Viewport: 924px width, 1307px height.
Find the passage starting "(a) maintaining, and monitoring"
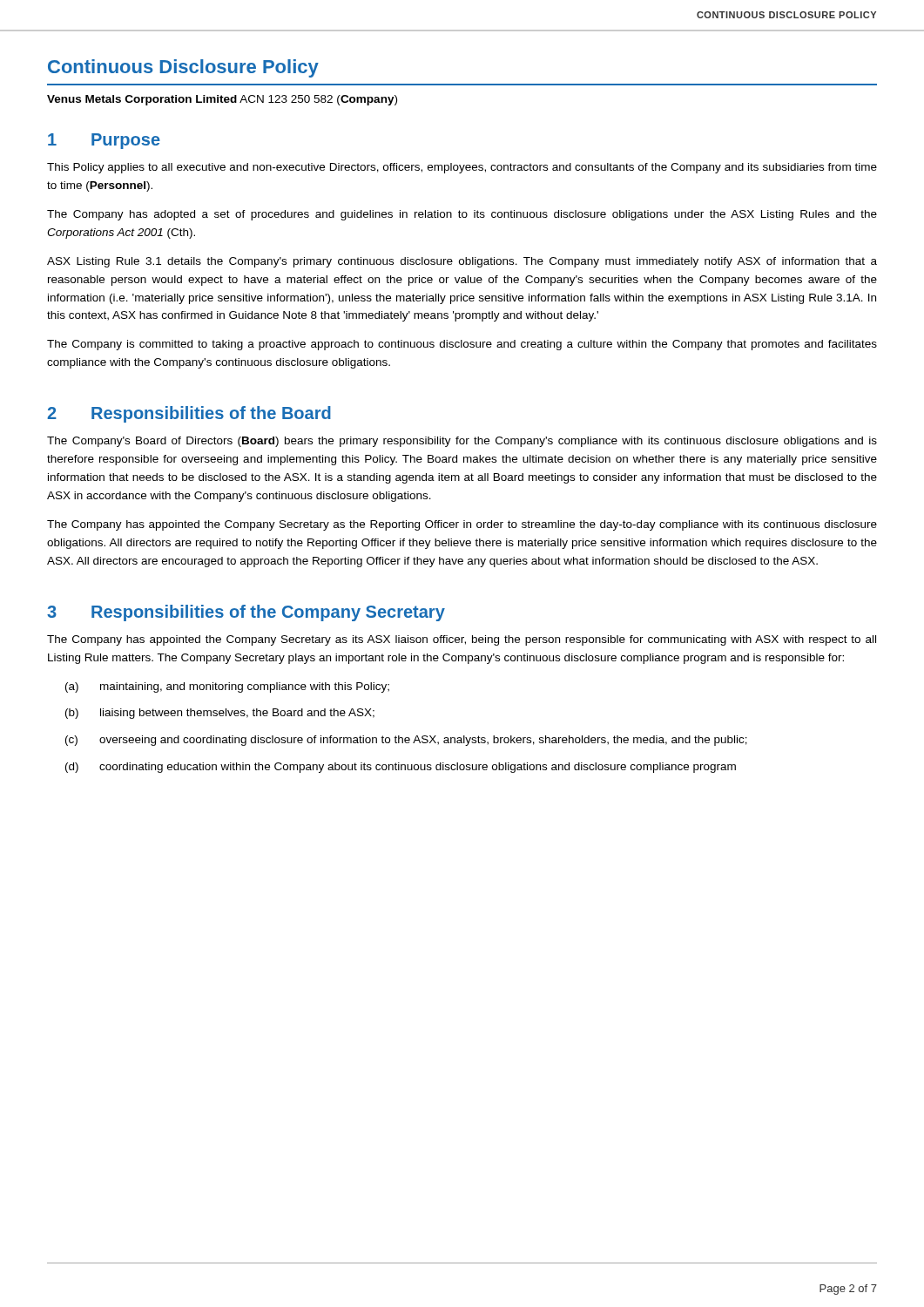click(x=227, y=687)
